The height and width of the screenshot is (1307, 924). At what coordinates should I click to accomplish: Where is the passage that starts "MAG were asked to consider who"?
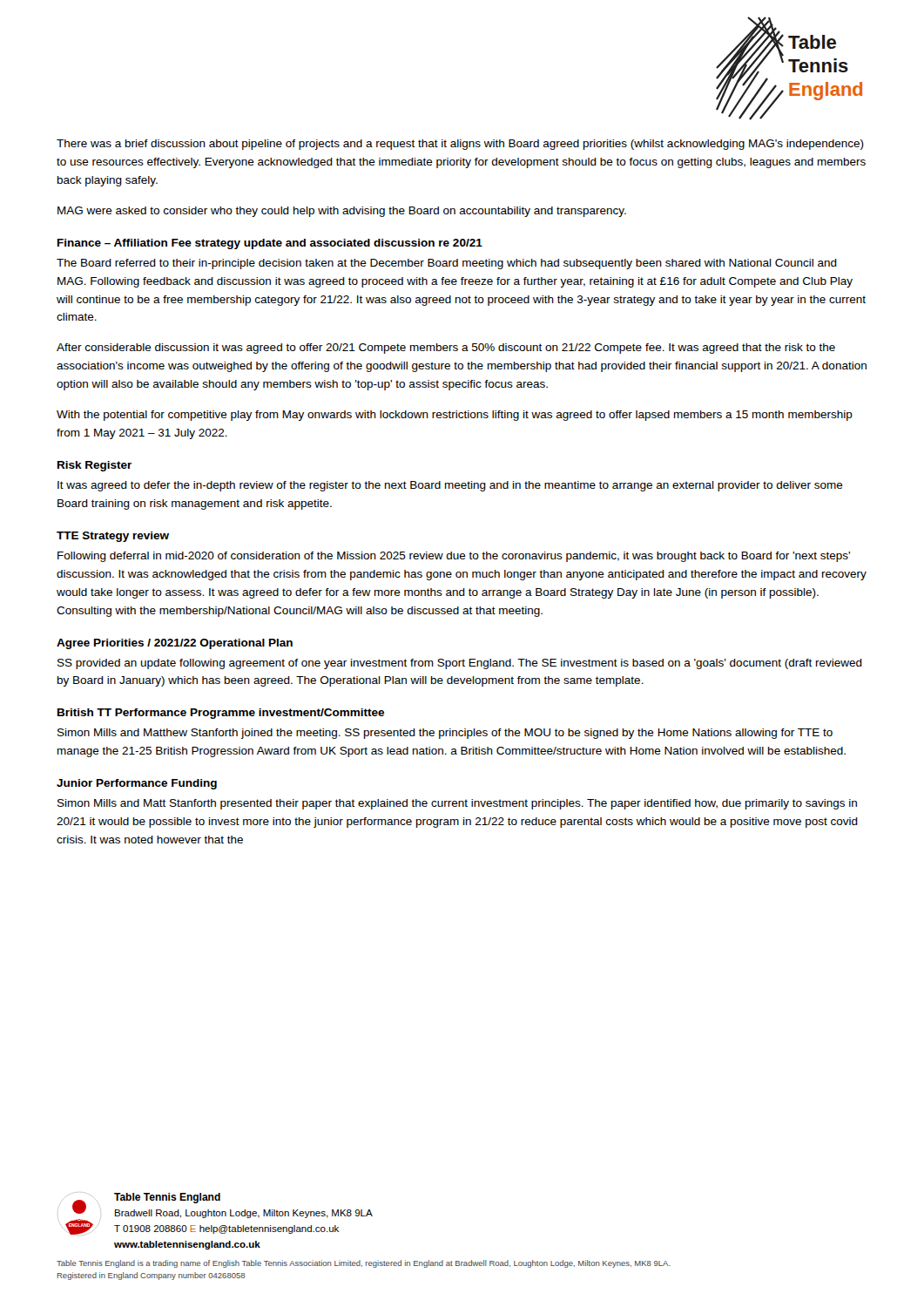point(342,210)
